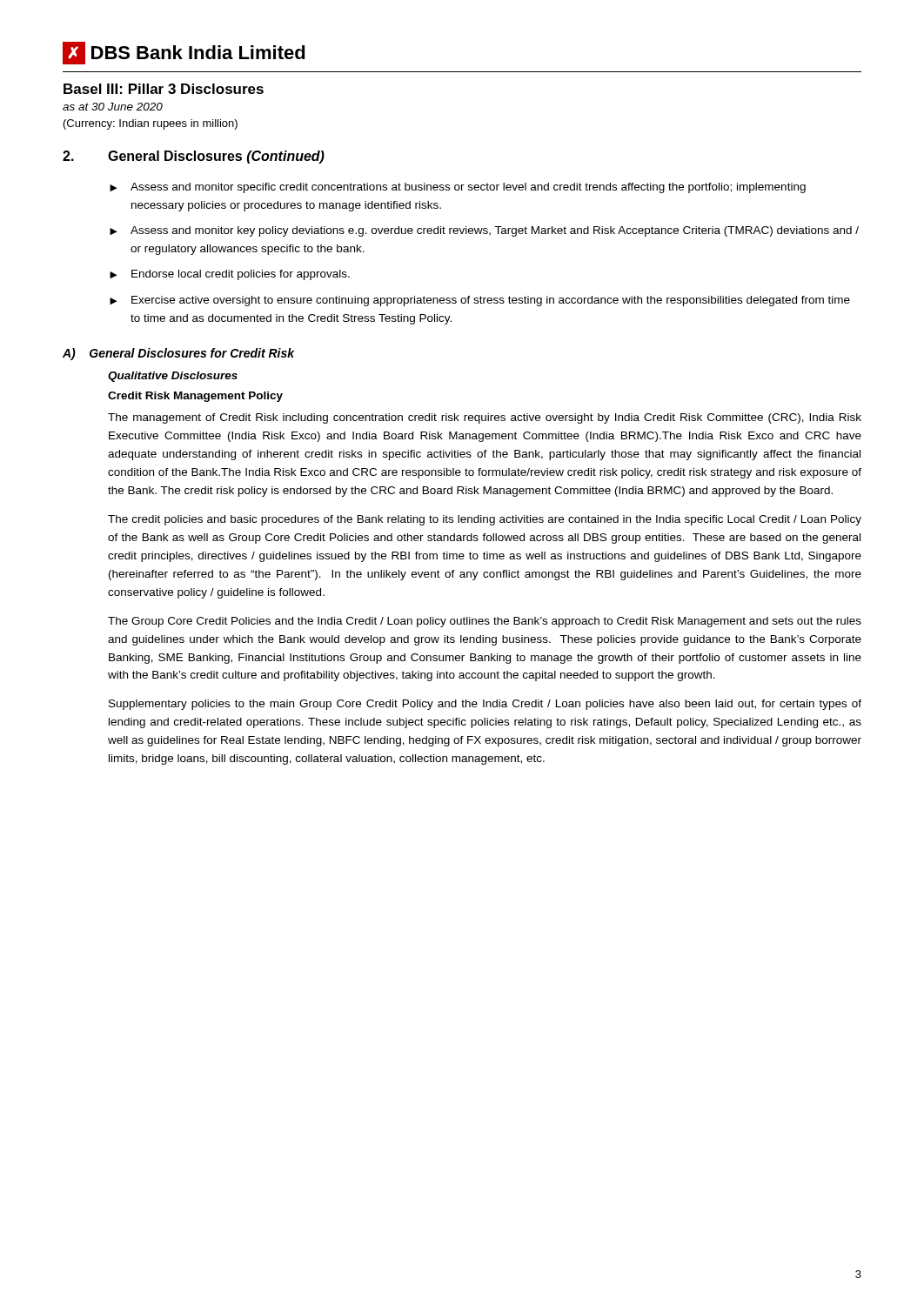The width and height of the screenshot is (924, 1305).
Task: Locate the passage starting "► Exercise active oversight to"
Action: coord(485,309)
